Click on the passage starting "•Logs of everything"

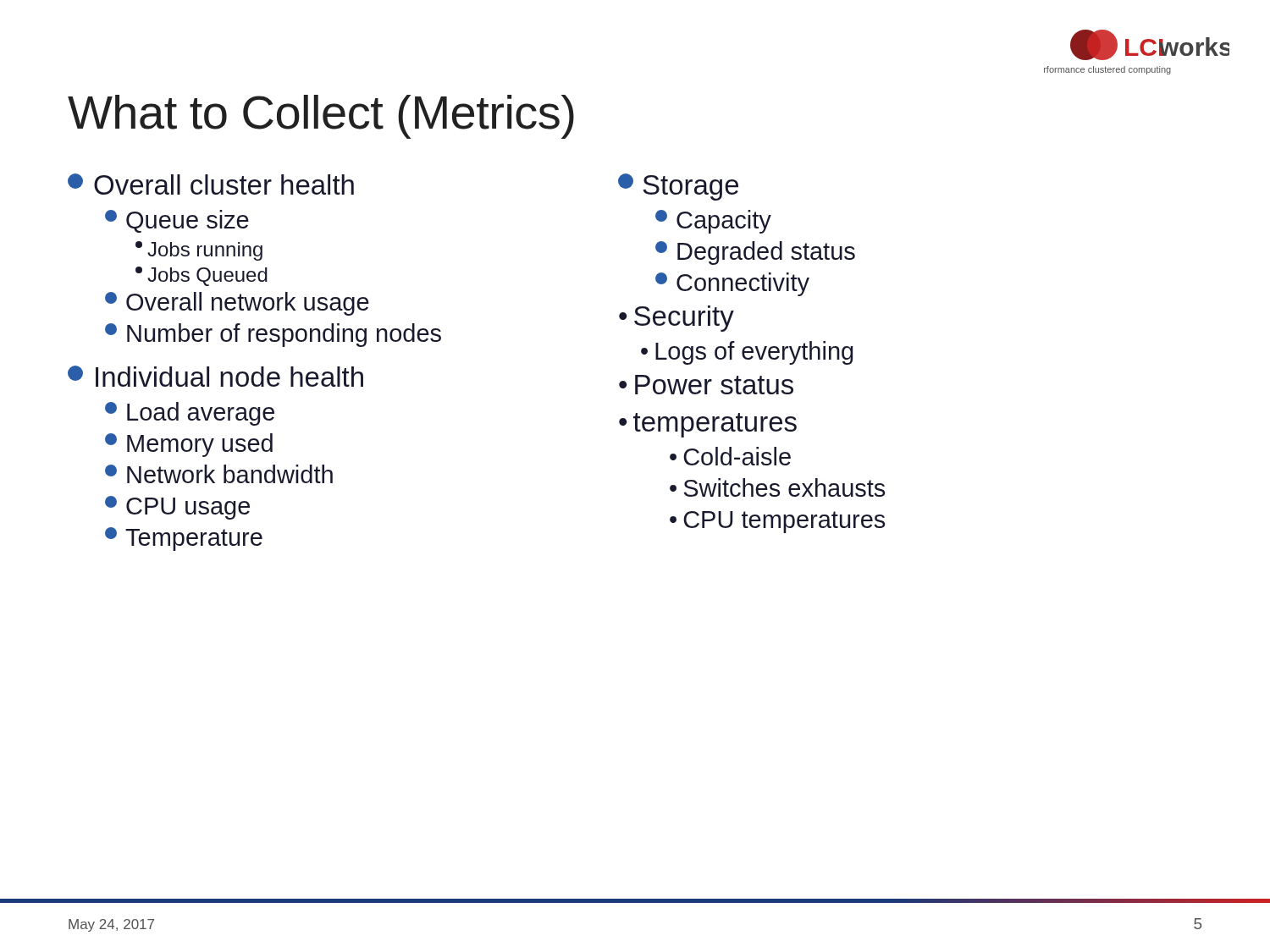pos(747,352)
